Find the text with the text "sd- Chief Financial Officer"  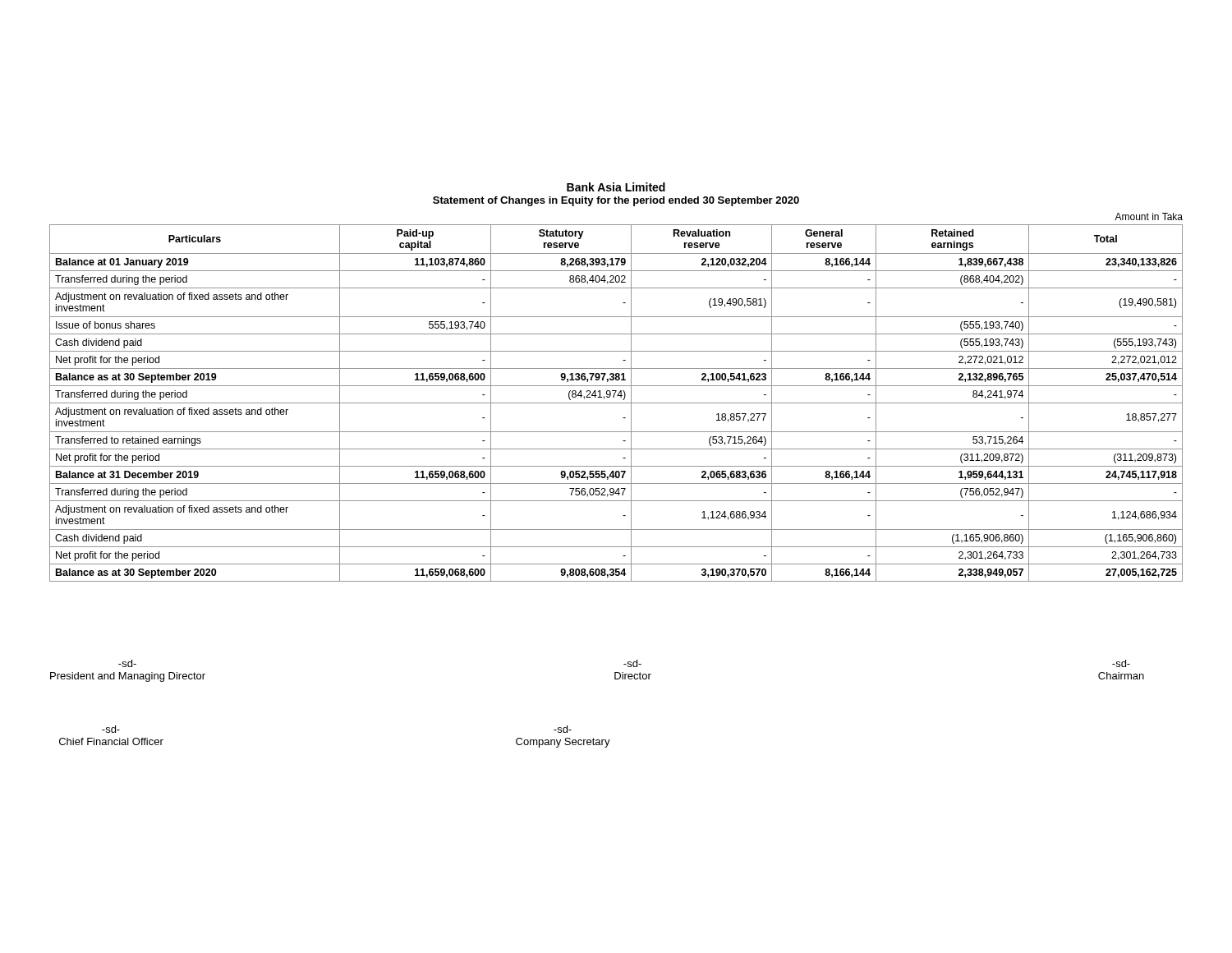click(111, 735)
